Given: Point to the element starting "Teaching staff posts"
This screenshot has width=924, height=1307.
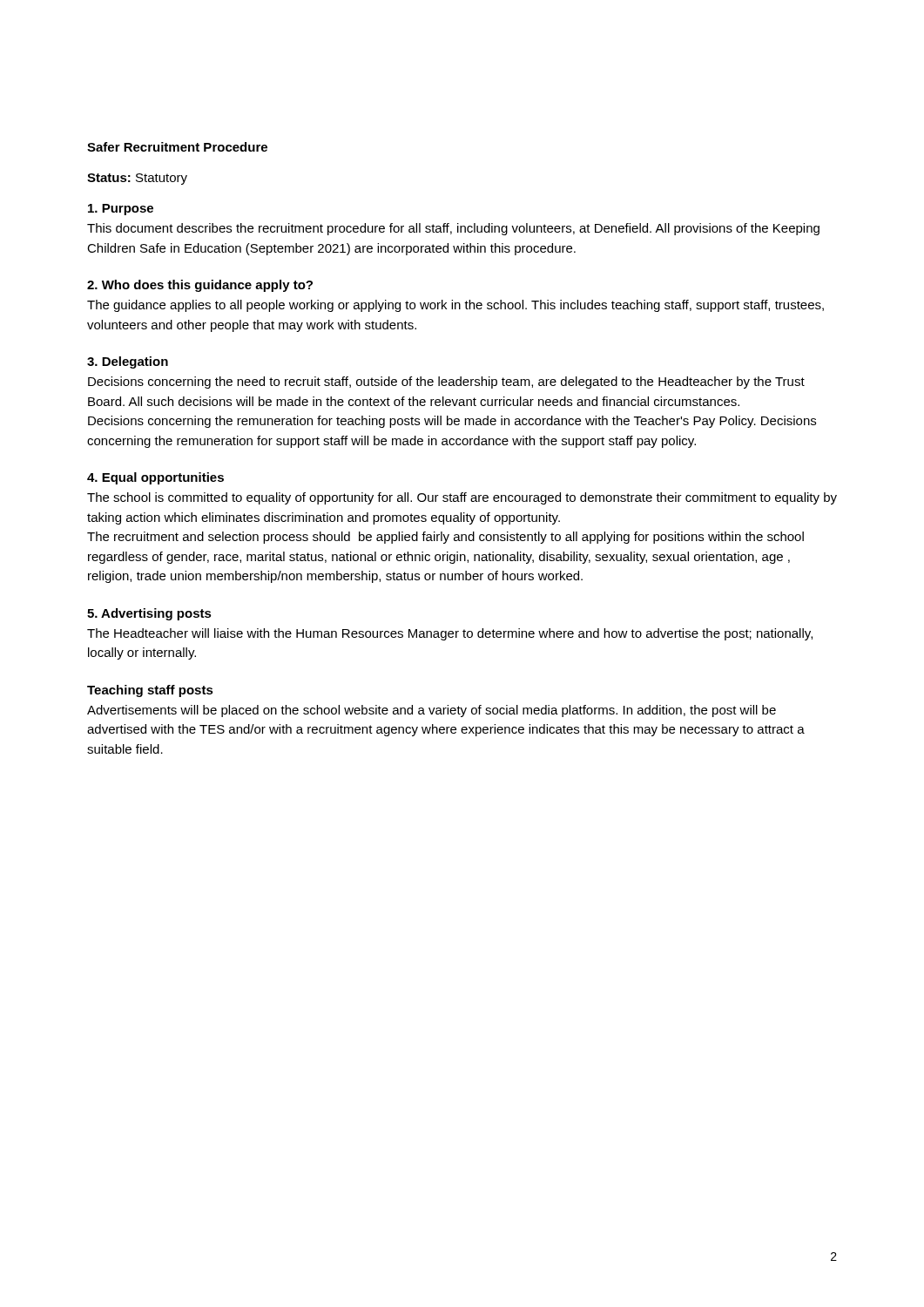Looking at the screenshot, I should tap(150, 689).
